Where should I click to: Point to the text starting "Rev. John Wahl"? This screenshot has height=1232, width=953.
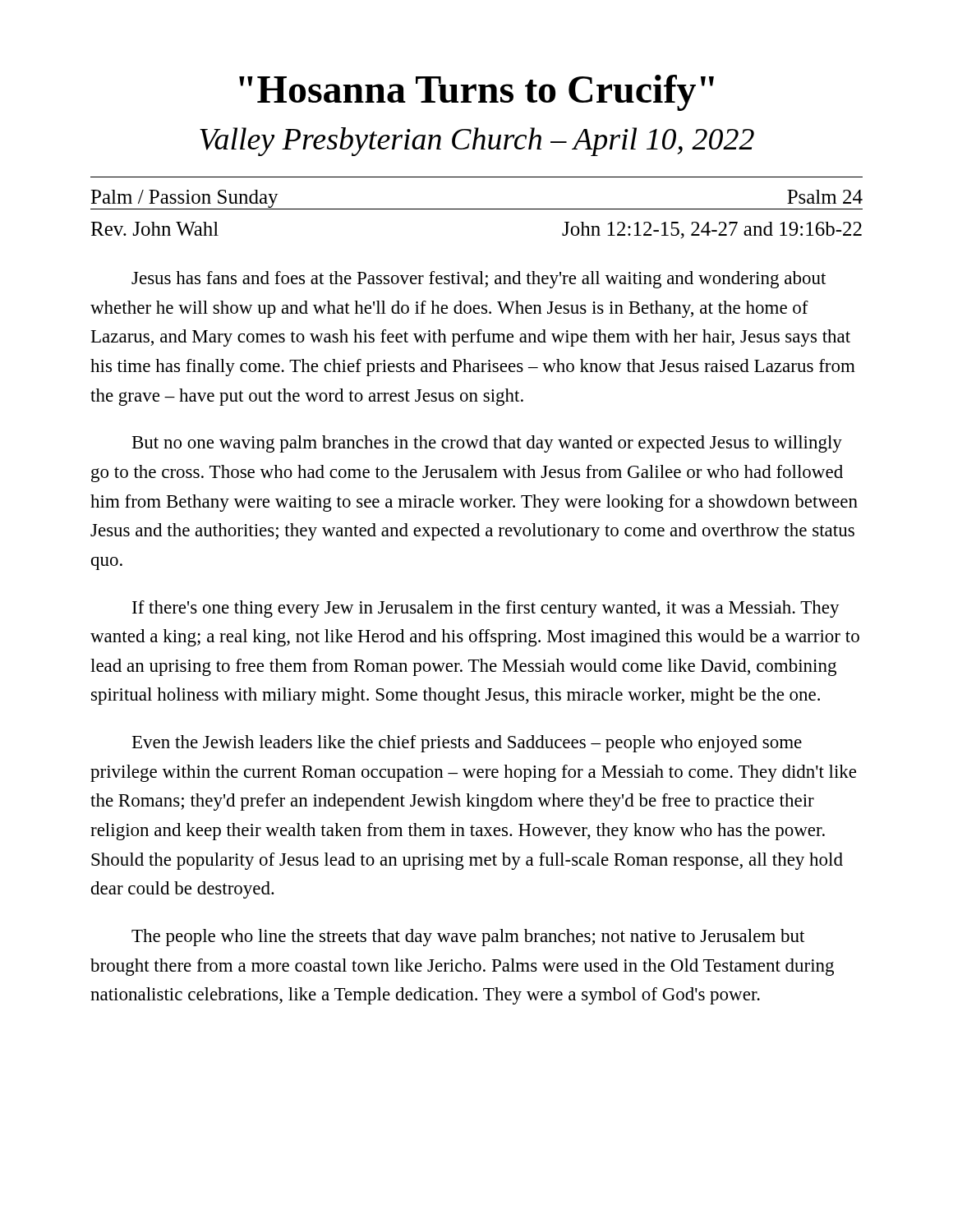click(160, 230)
